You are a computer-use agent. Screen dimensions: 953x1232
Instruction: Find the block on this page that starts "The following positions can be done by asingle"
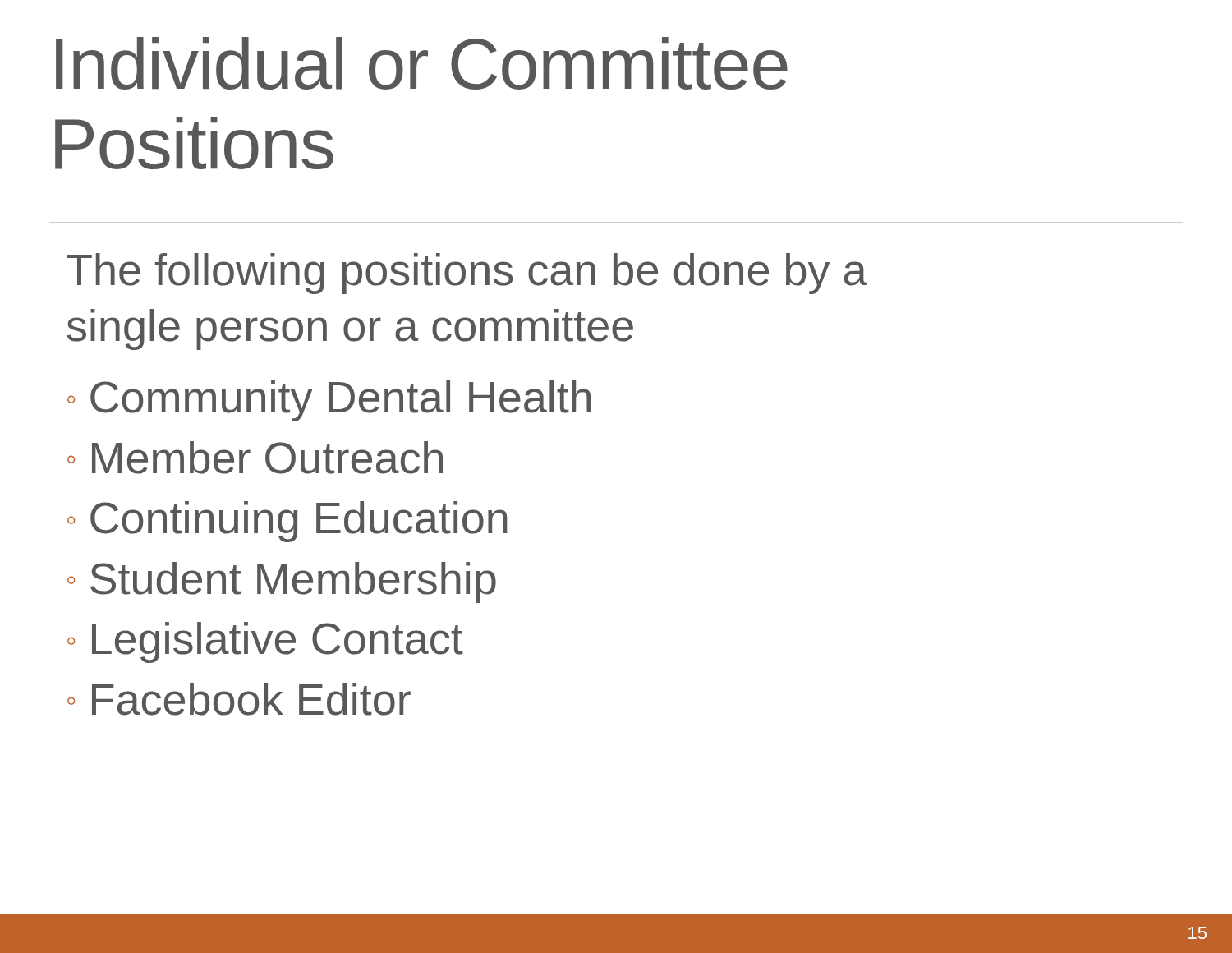pos(466,297)
